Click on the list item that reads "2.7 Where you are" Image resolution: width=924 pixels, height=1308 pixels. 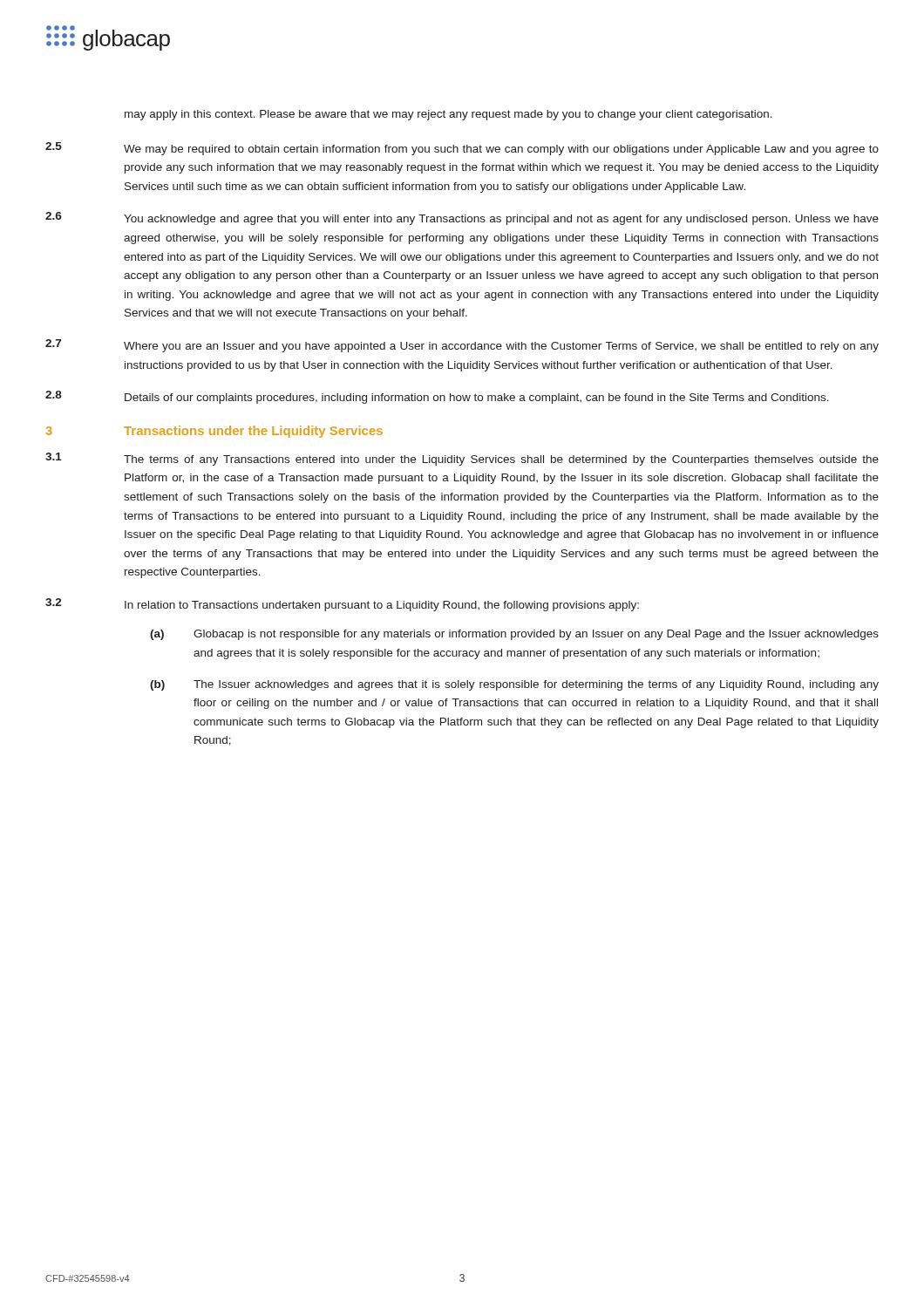(x=462, y=355)
